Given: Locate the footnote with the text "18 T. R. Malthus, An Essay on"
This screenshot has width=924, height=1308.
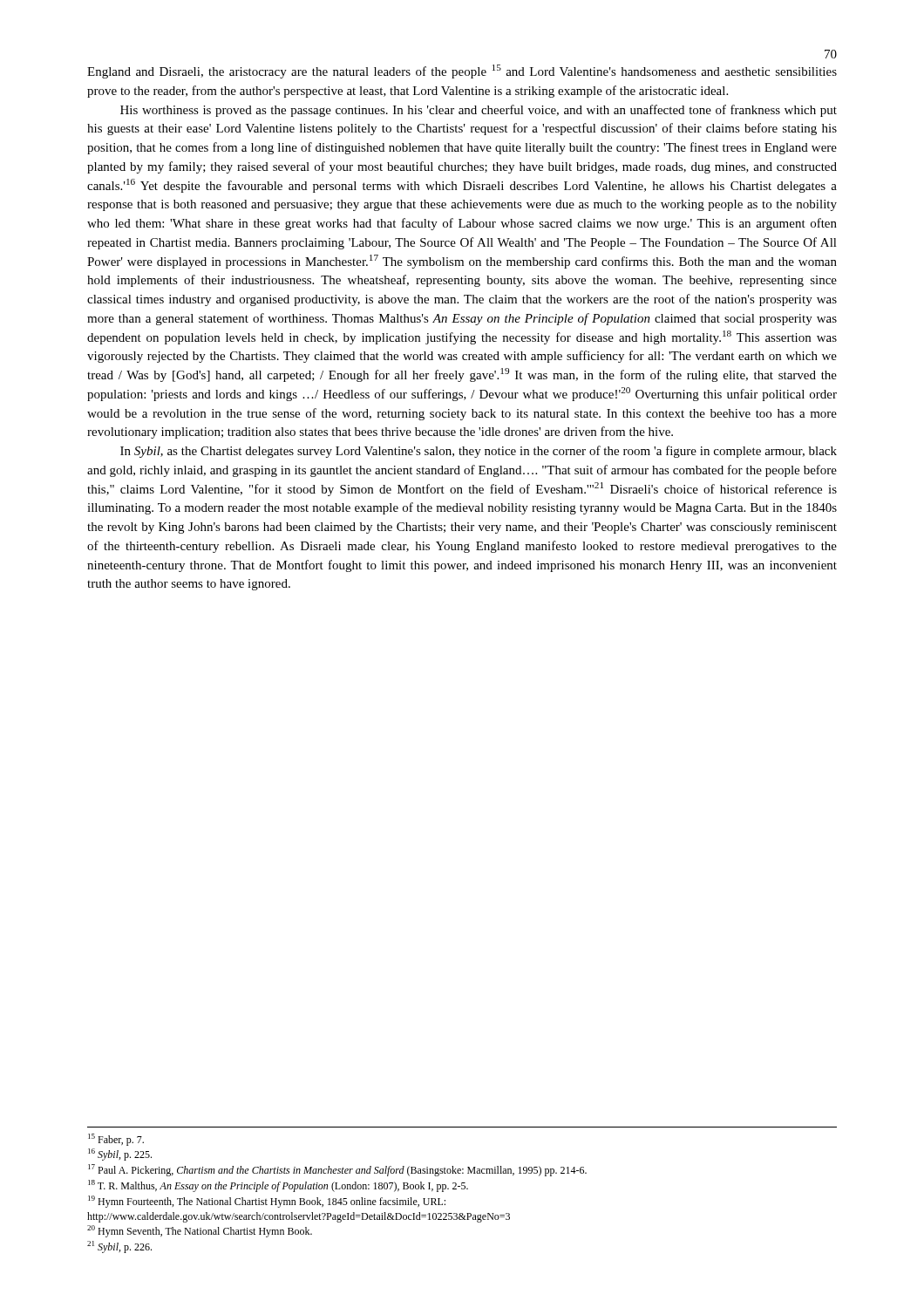Looking at the screenshot, I should [x=278, y=1185].
